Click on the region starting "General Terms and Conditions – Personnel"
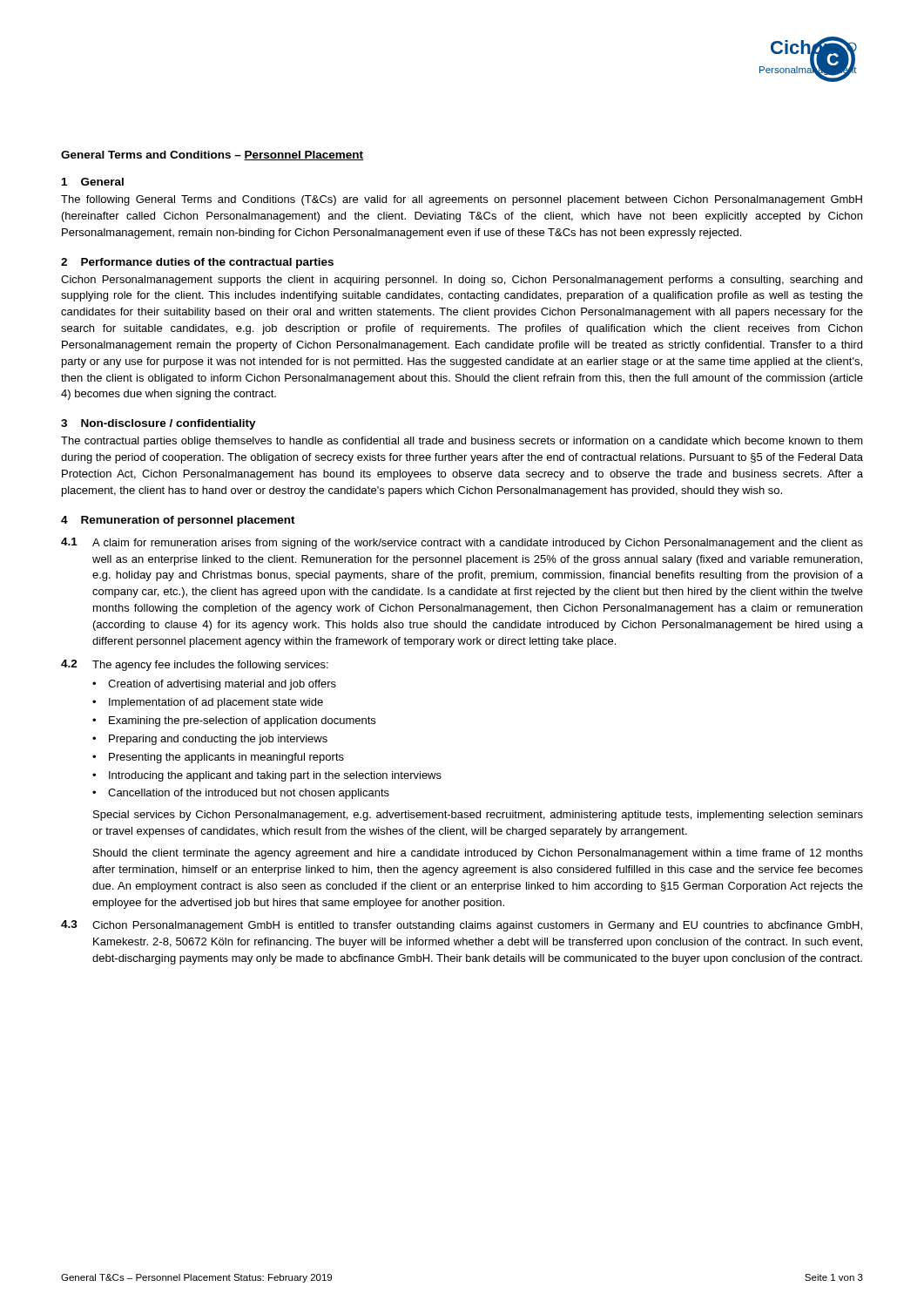Viewport: 924px width, 1307px height. click(212, 155)
